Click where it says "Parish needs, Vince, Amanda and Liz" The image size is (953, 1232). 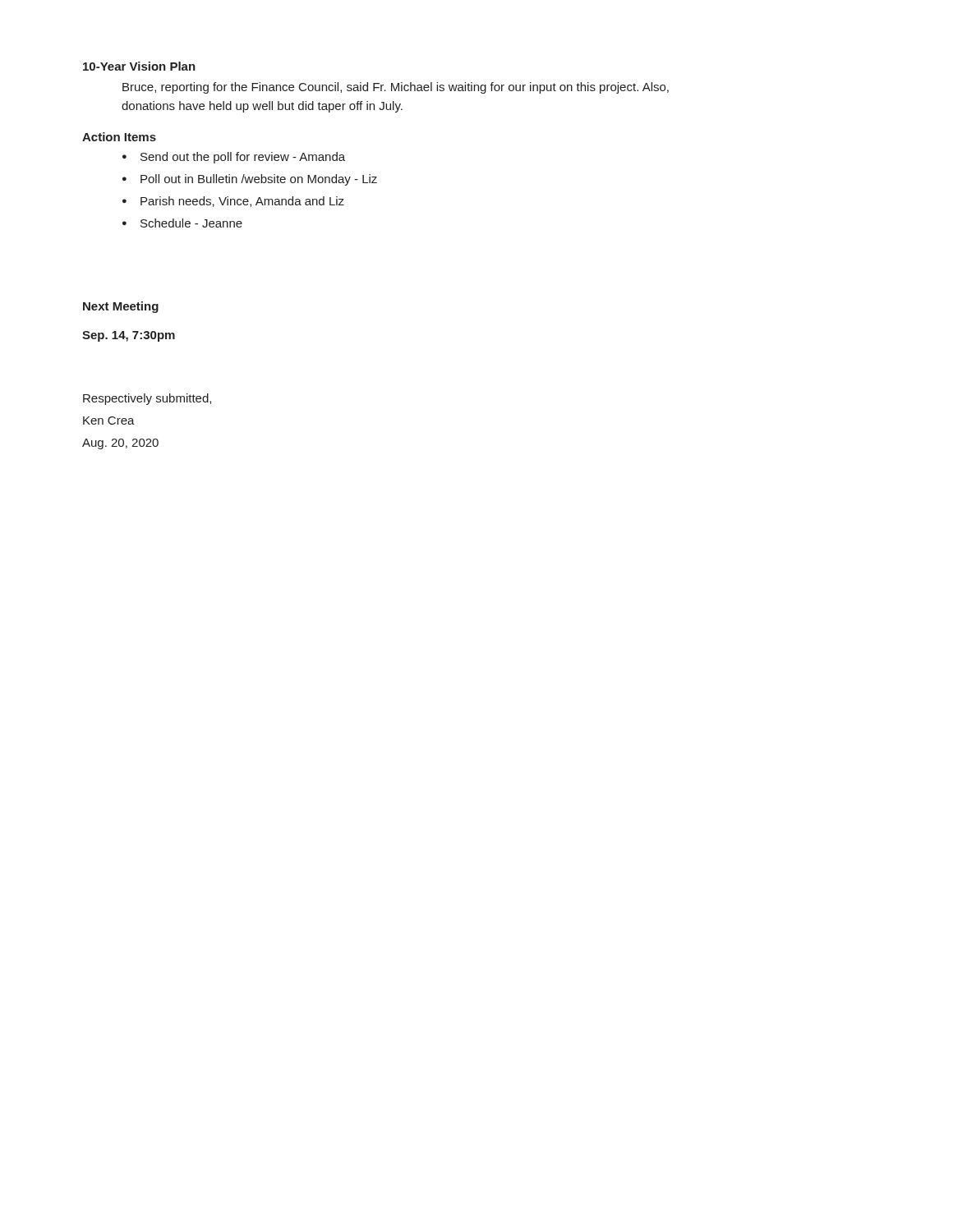pyautogui.click(x=242, y=201)
